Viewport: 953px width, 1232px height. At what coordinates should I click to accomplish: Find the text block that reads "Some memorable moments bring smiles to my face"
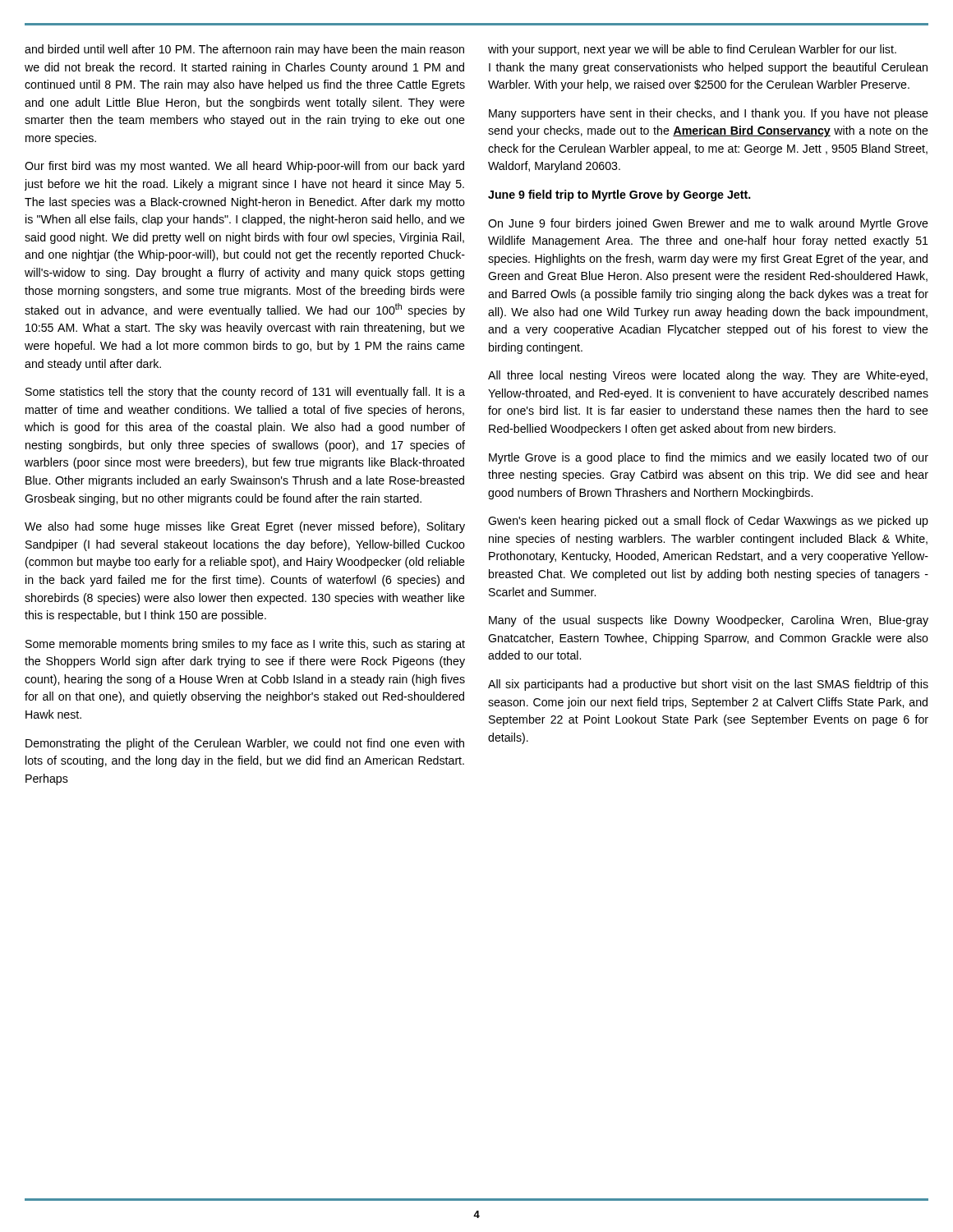click(245, 680)
